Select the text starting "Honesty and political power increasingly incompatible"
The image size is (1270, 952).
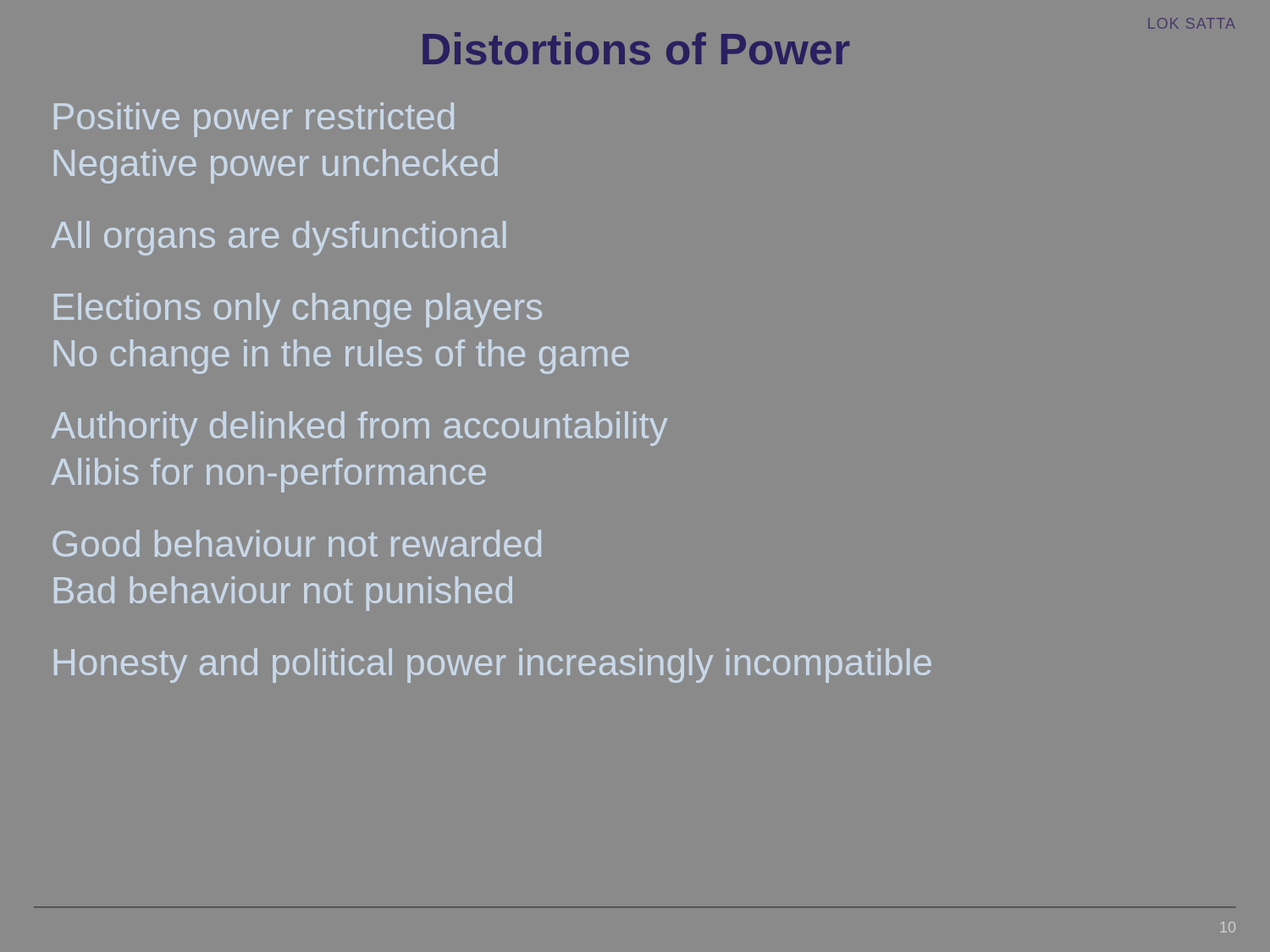click(492, 662)
